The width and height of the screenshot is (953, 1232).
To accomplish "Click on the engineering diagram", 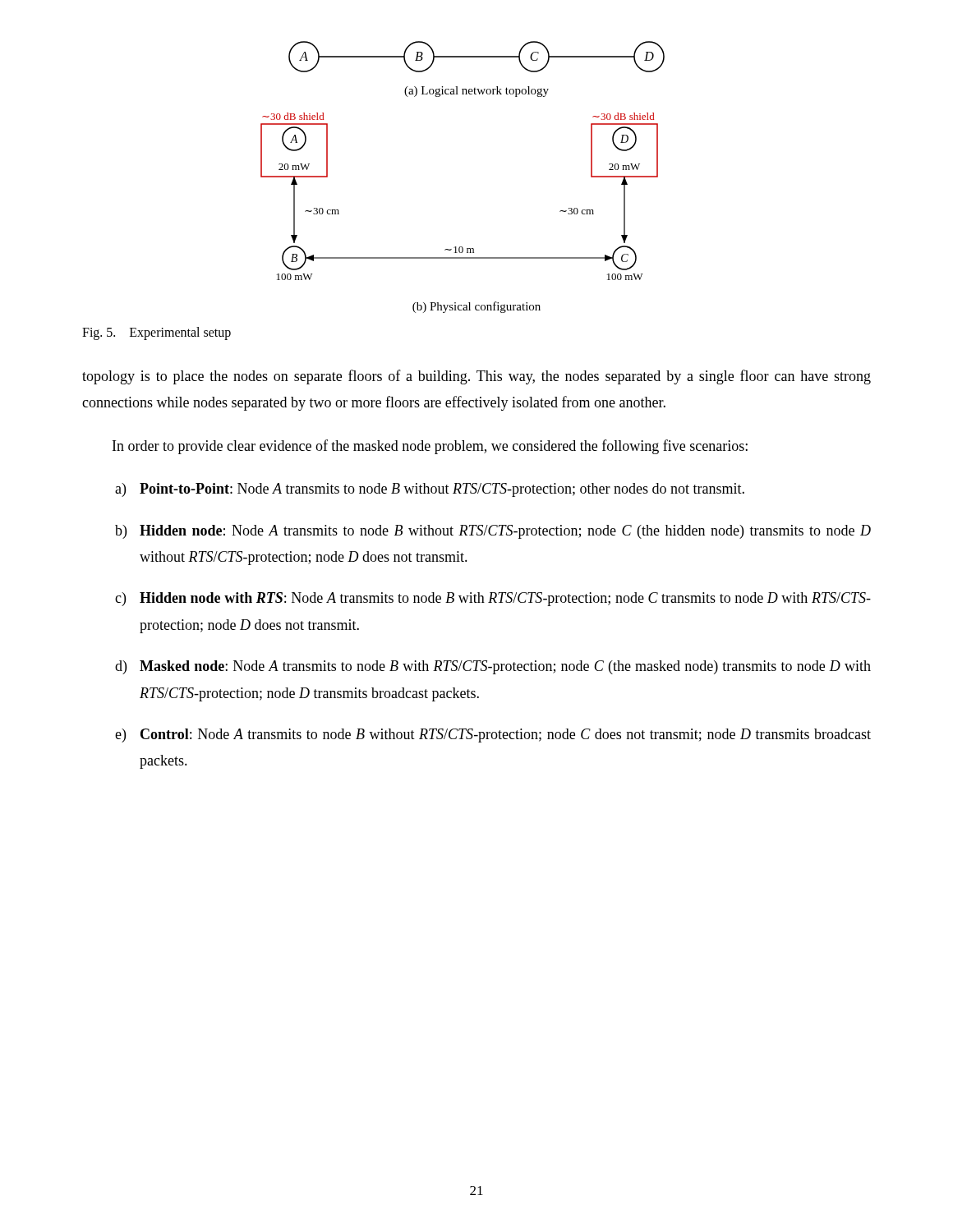I will pyautogui.click(x=476, y=177).
